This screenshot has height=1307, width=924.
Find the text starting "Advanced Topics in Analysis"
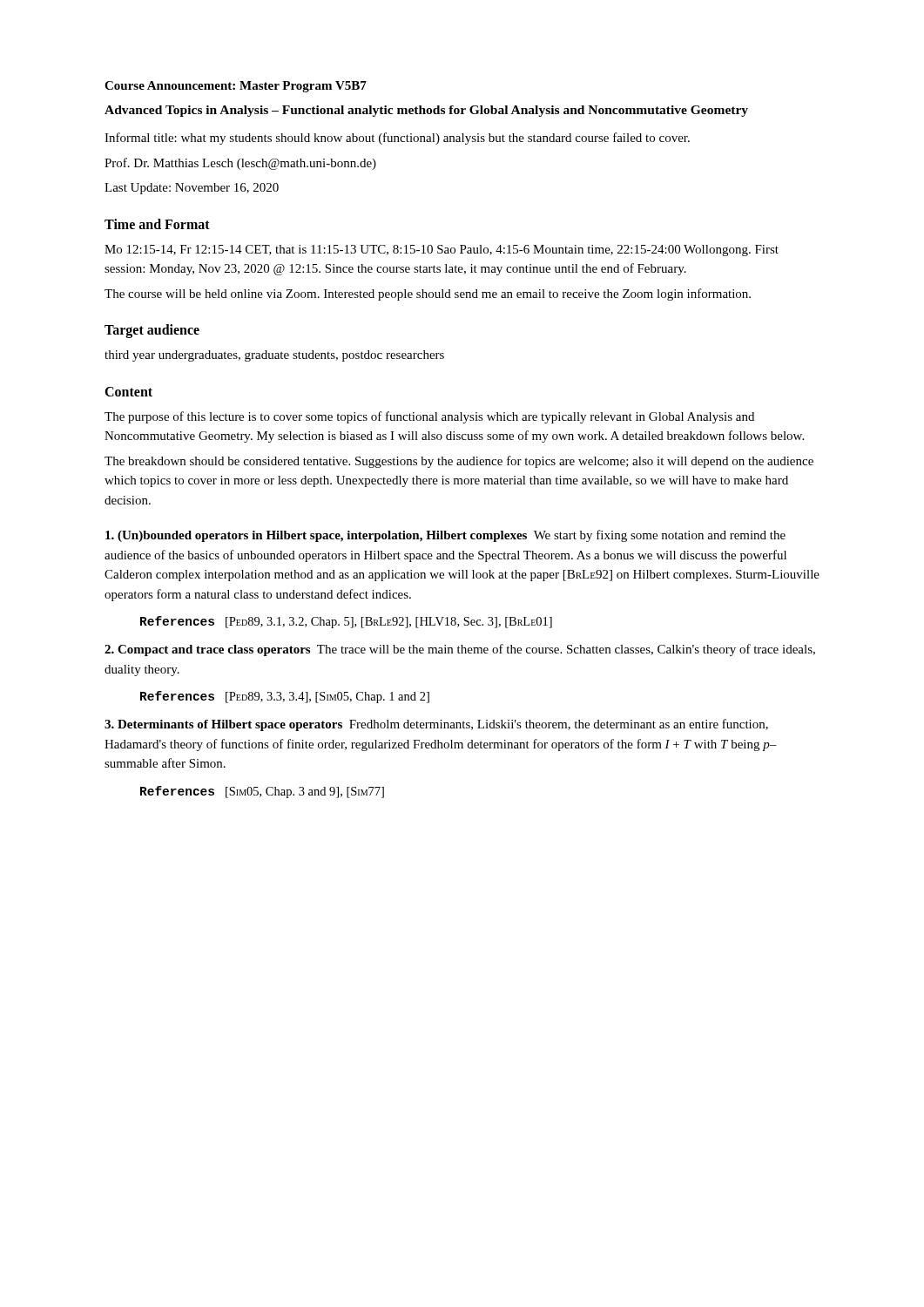point(426,109)
